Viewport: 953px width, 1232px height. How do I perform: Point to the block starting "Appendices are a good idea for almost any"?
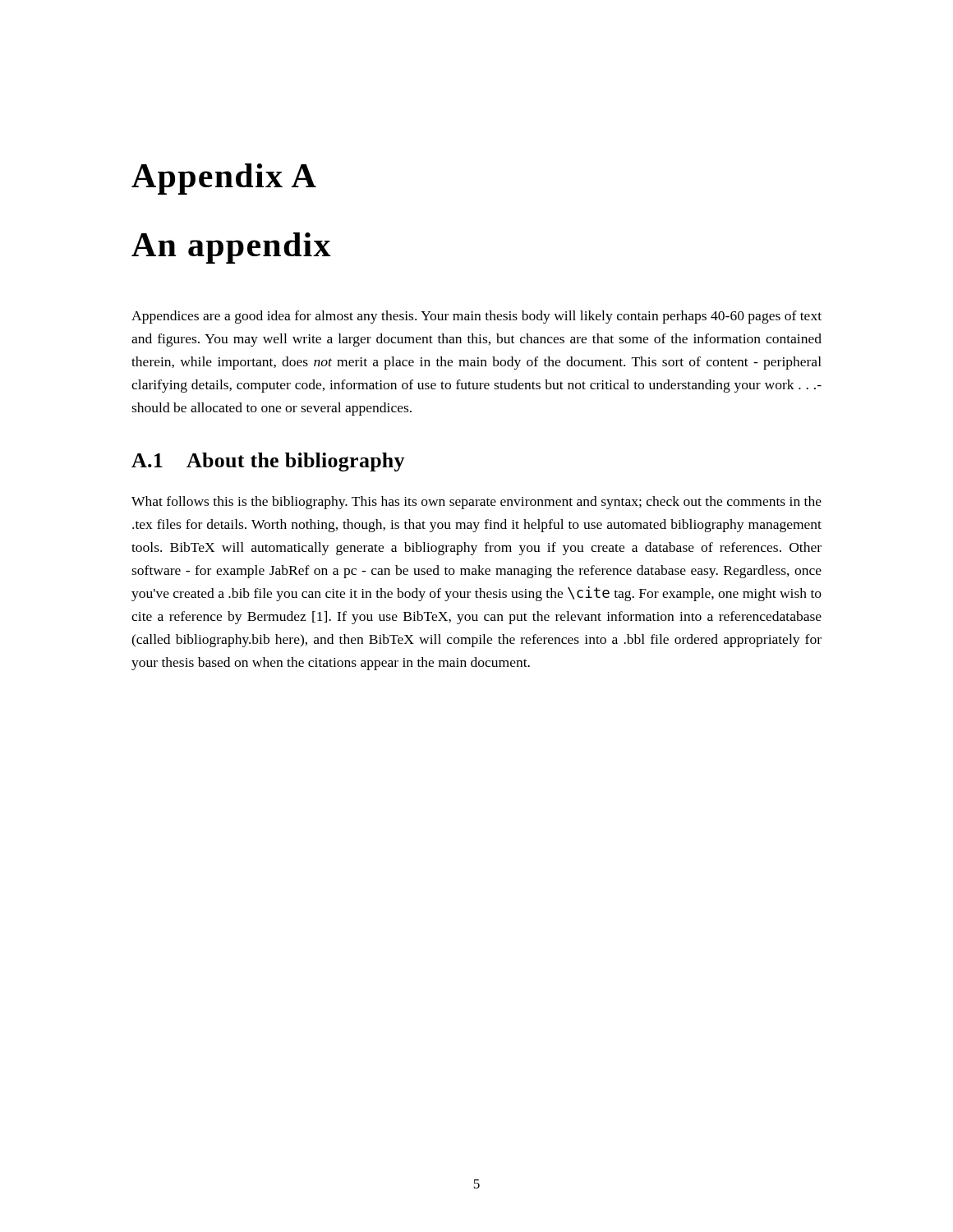click(476, 361)
